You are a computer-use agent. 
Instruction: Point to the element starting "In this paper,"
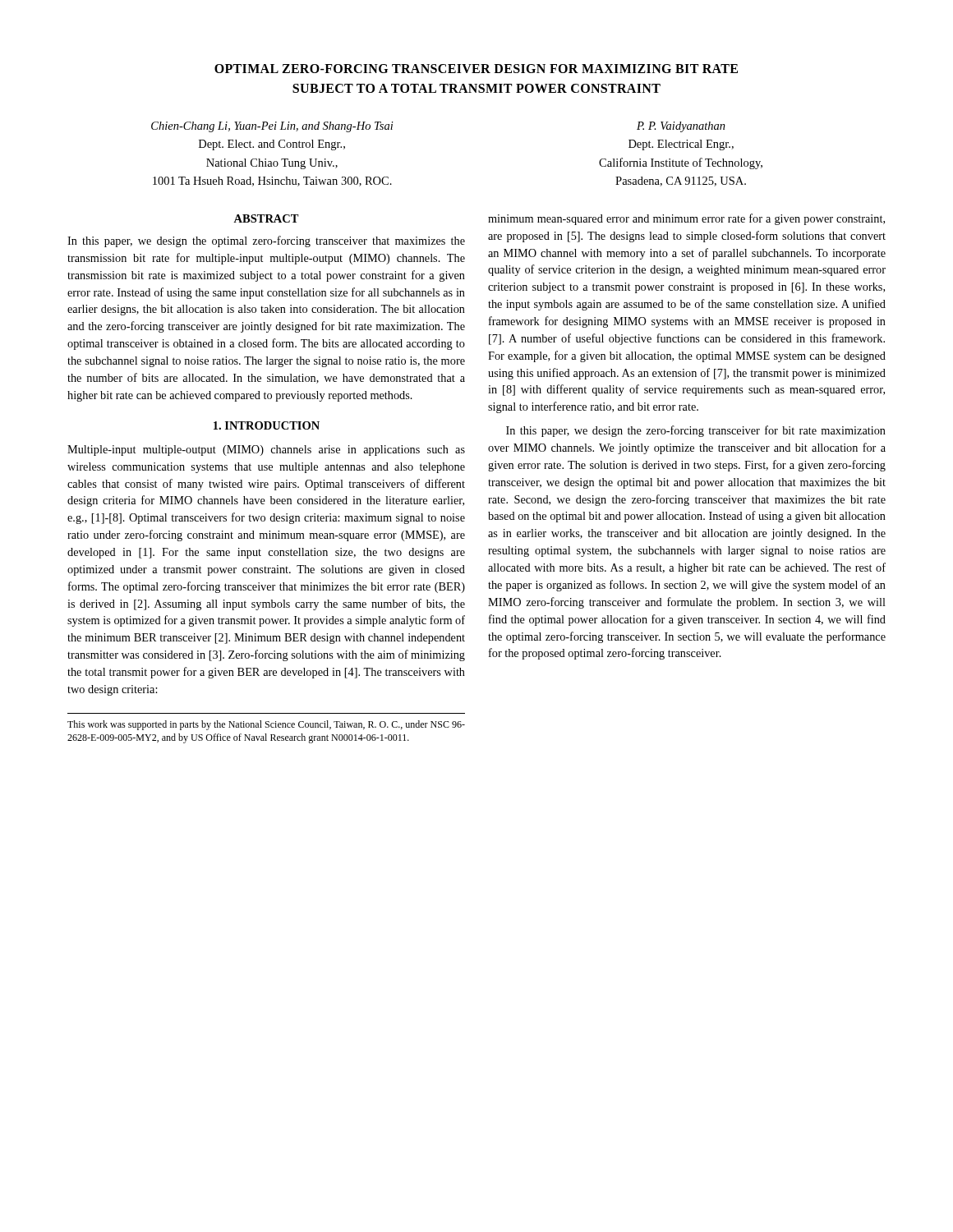(x=266, y=318)
